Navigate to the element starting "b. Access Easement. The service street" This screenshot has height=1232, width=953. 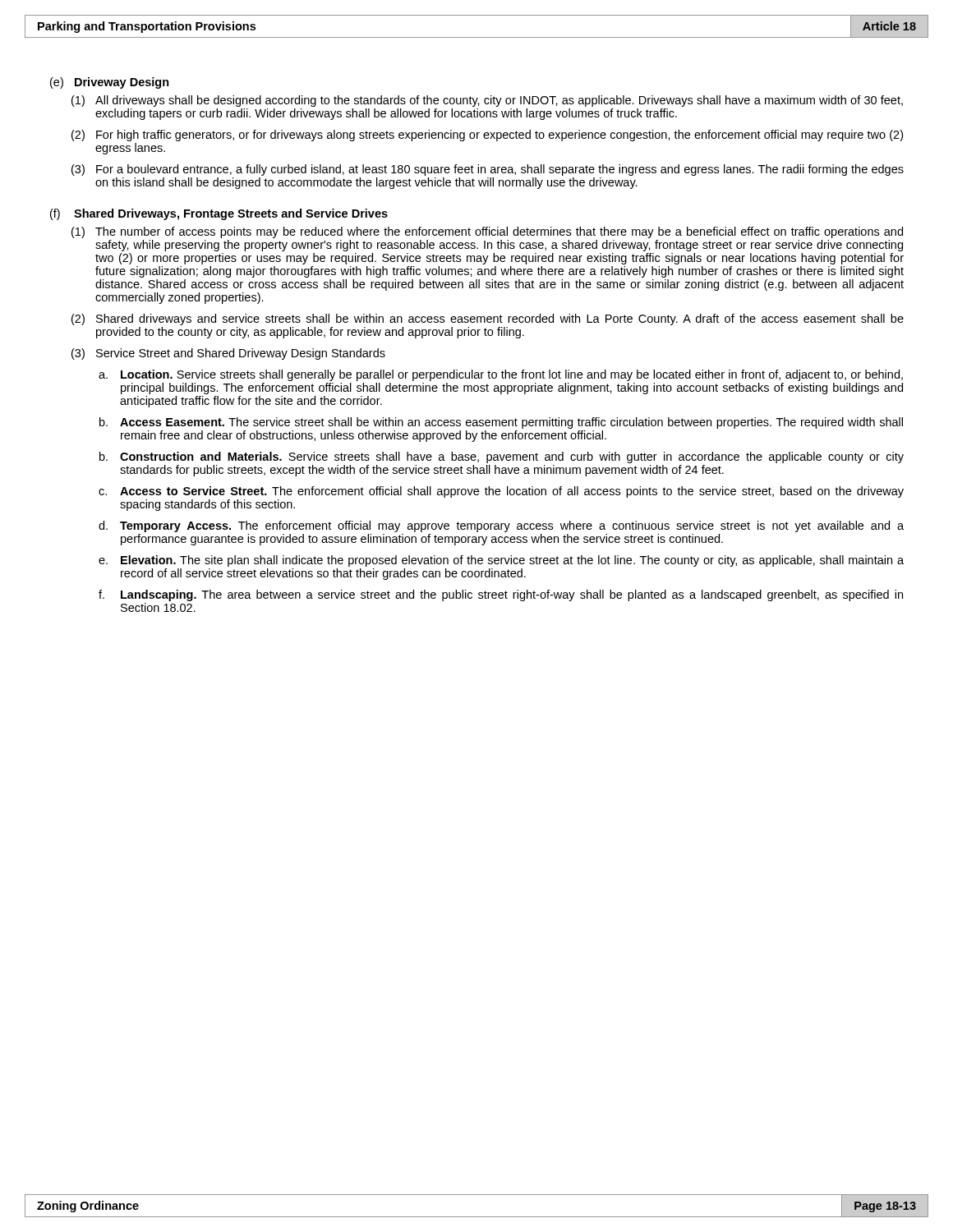pyautogui.click(x=501, y=429)
